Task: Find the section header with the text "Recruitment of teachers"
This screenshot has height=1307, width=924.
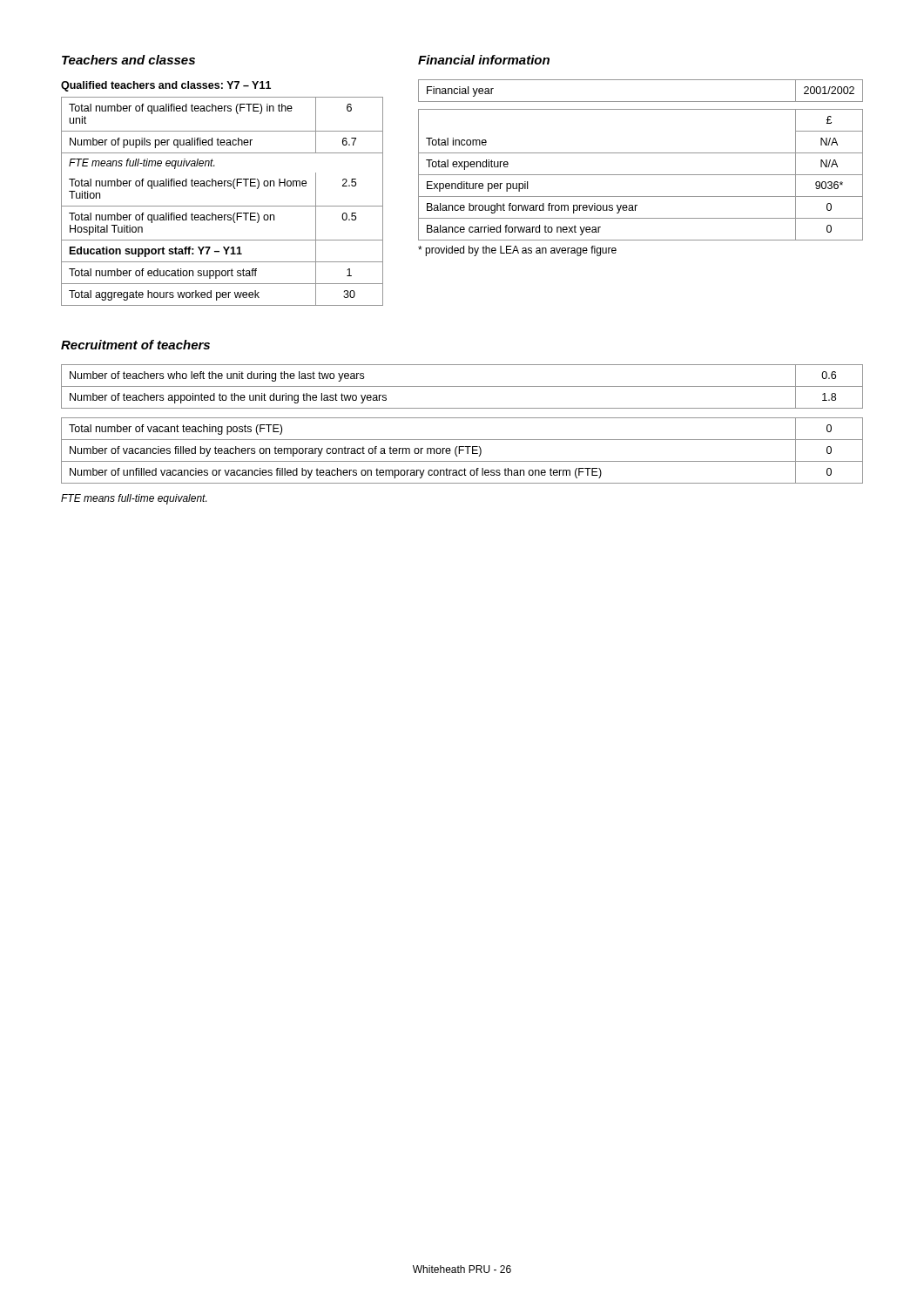Action: 135,345
